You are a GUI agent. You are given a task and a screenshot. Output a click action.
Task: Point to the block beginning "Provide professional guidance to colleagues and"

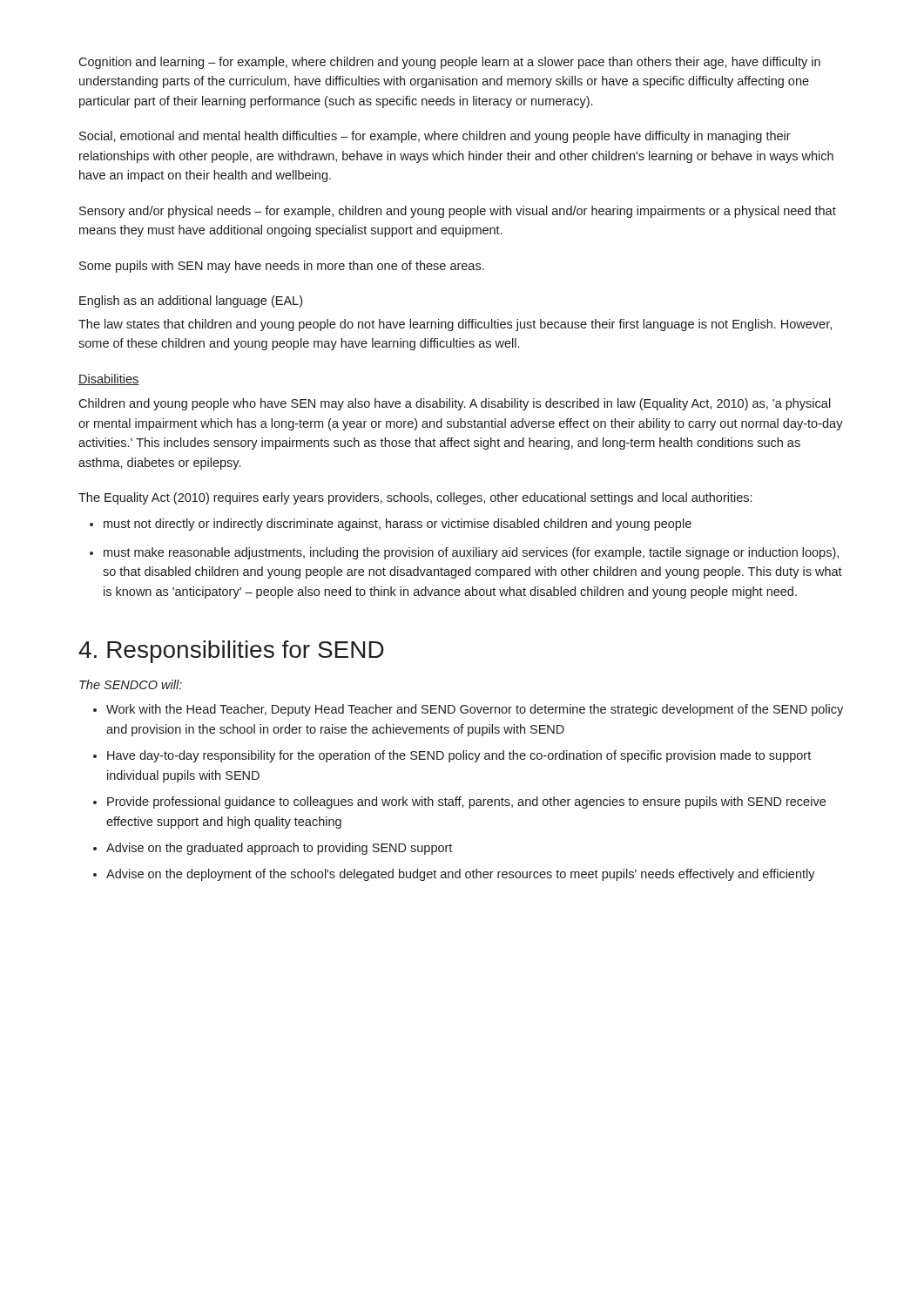pyautogui.click(x=476, y=812)
